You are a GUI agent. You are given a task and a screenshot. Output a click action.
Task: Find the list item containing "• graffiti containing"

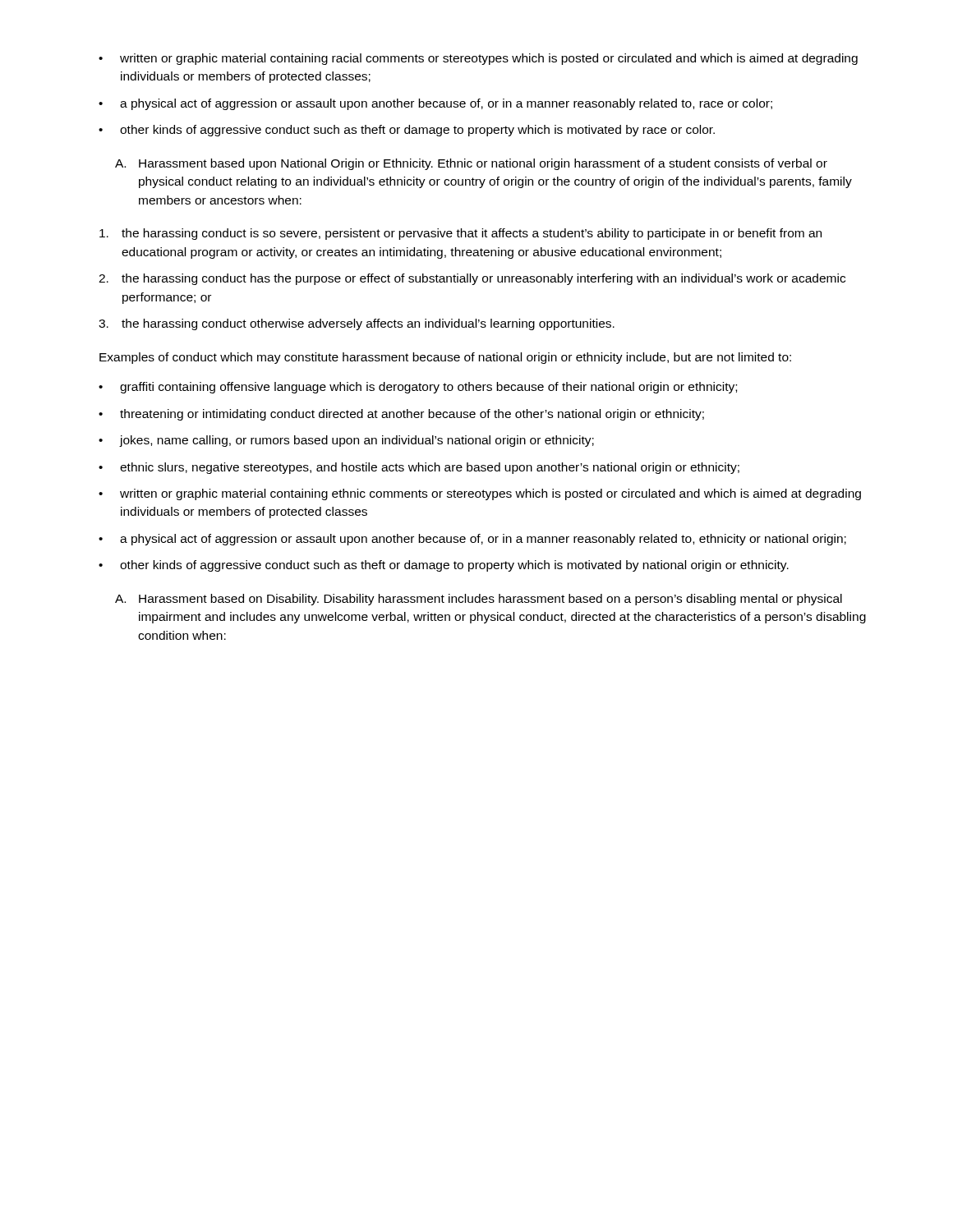coord(485,387)
